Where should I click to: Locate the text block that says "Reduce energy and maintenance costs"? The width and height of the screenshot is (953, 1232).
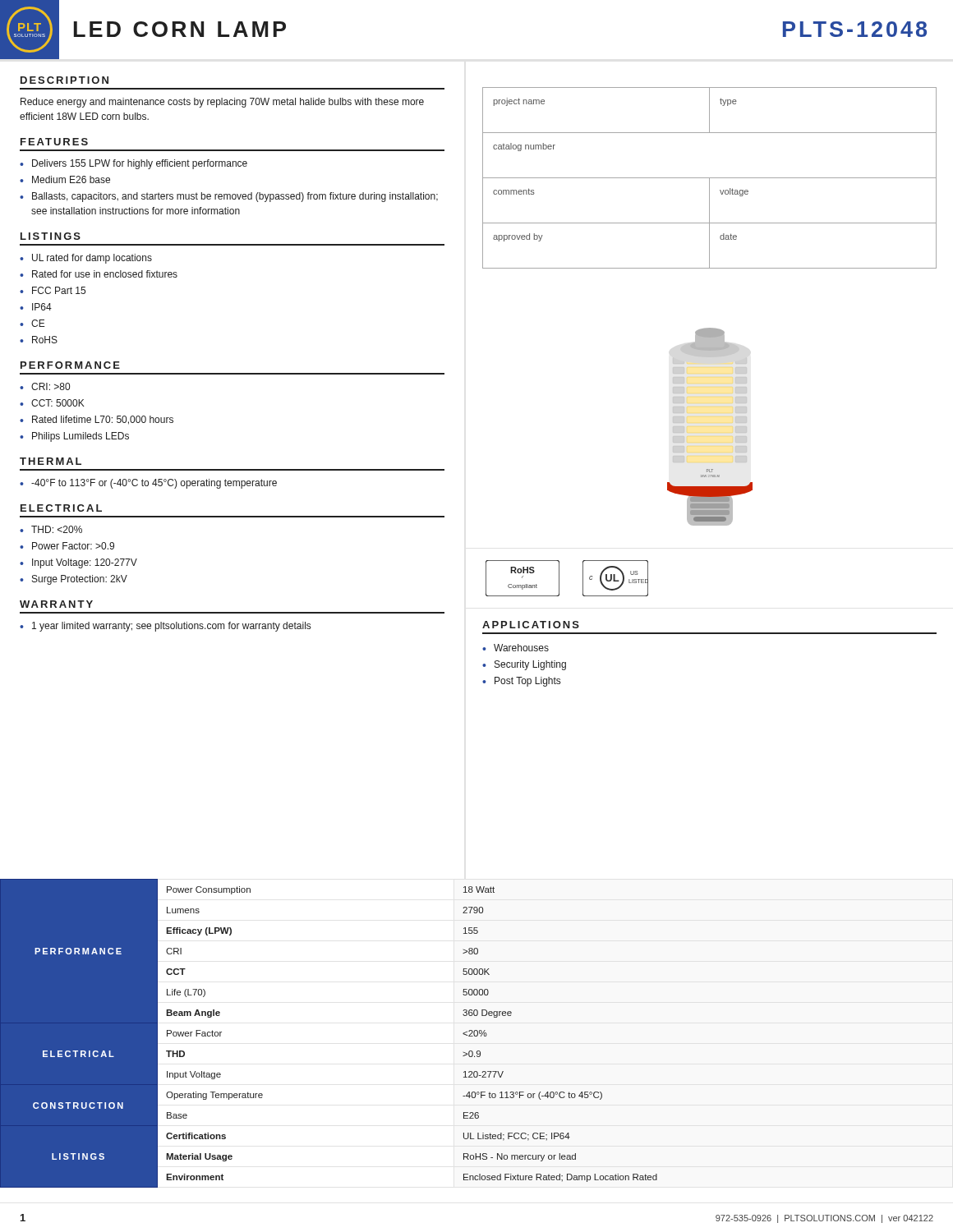[x=222, y=109]
